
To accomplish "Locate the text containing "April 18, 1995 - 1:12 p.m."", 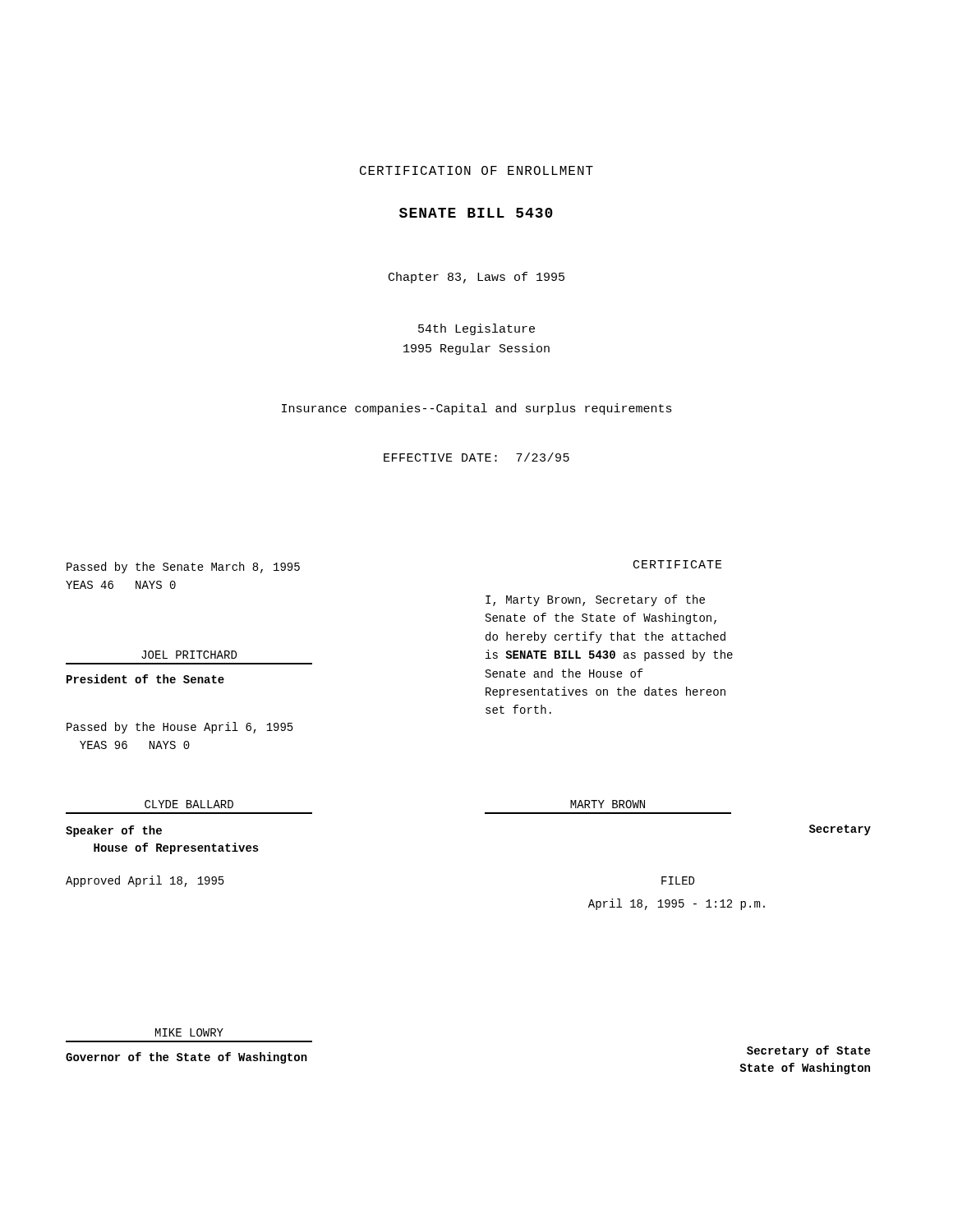I will pyautogui.click(x=678, y=904).
